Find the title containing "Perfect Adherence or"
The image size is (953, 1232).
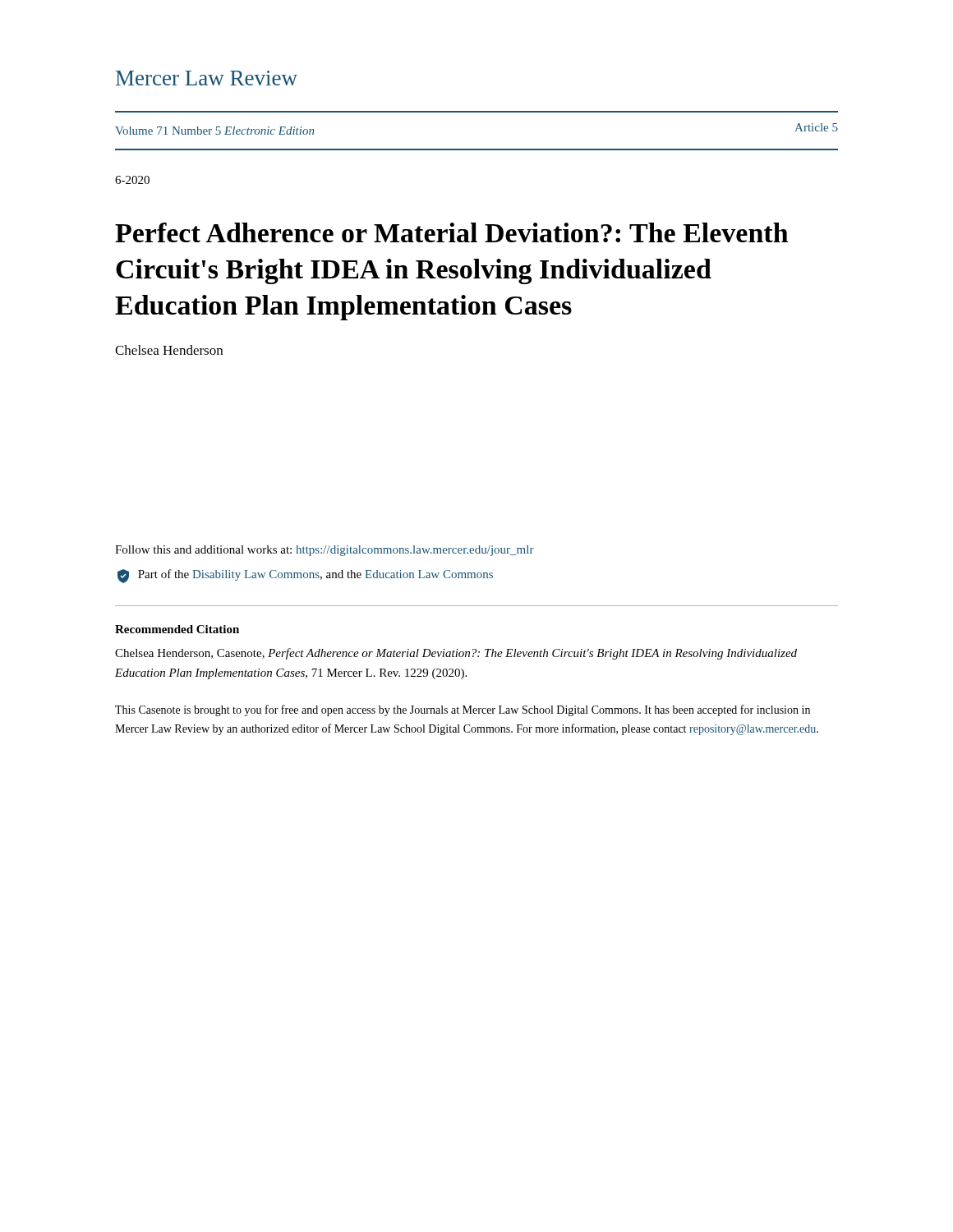452,269
